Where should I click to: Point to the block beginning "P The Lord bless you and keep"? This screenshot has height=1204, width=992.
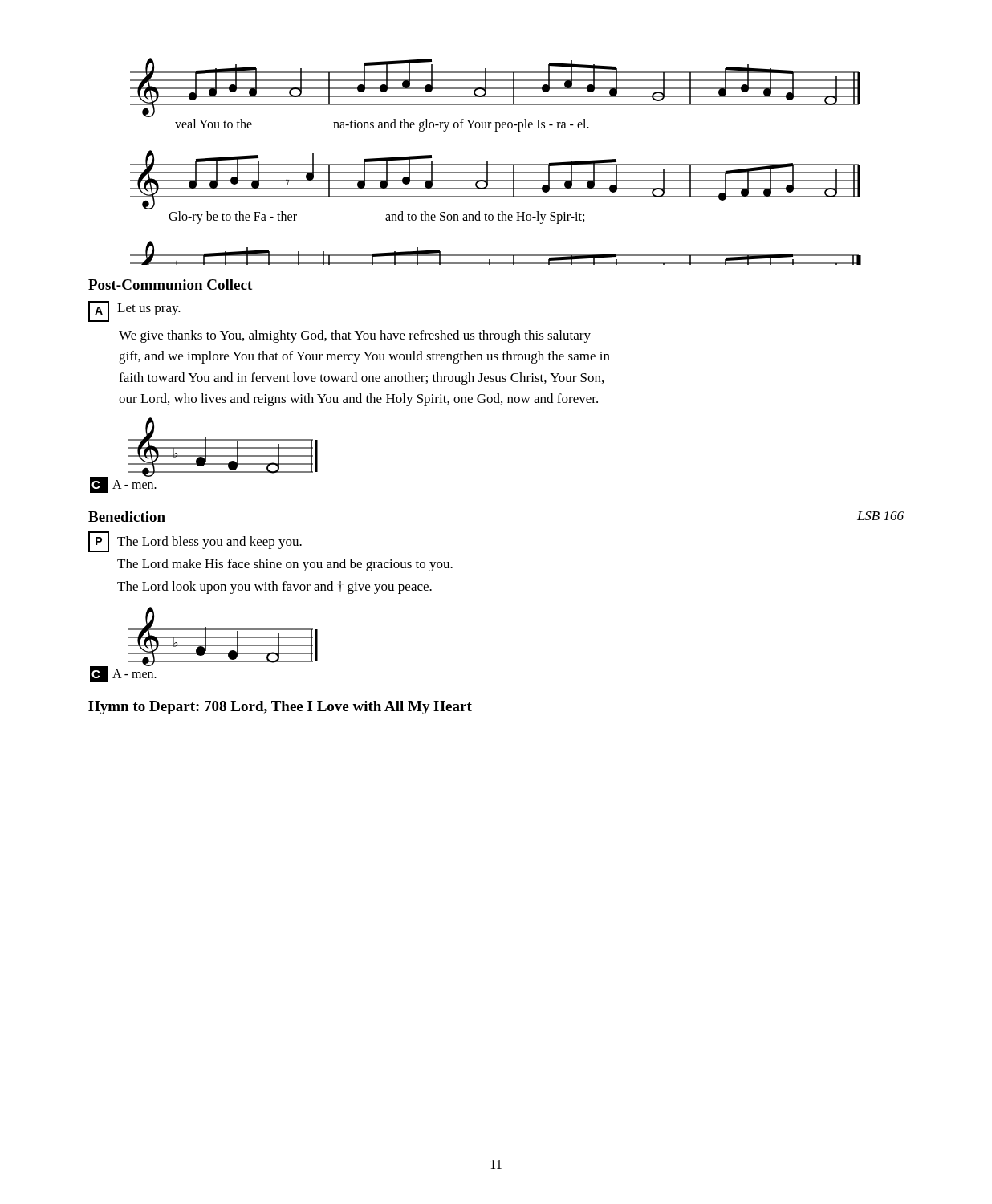point(271,565)
